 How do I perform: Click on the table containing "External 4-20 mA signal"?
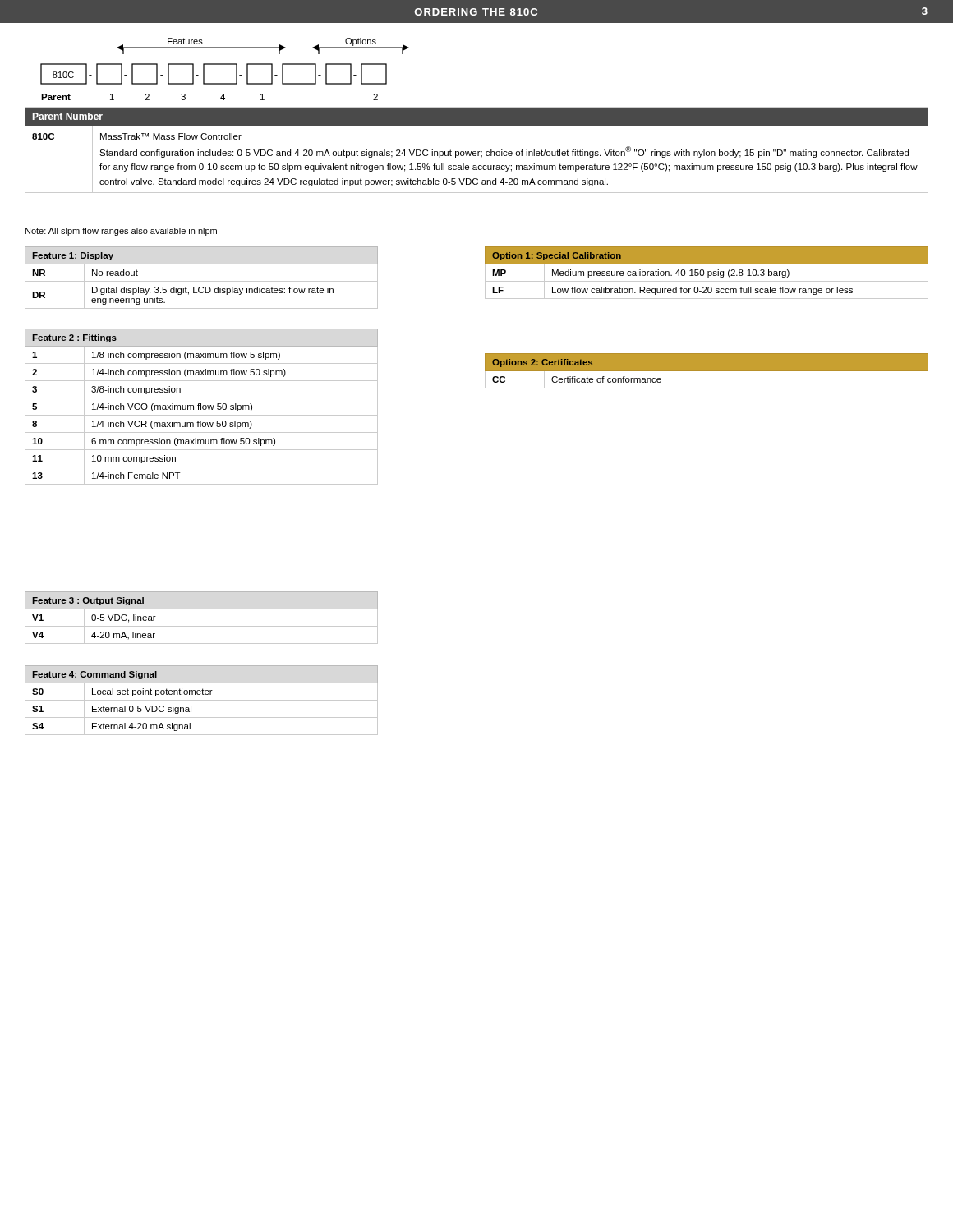[x=201, y=700]
